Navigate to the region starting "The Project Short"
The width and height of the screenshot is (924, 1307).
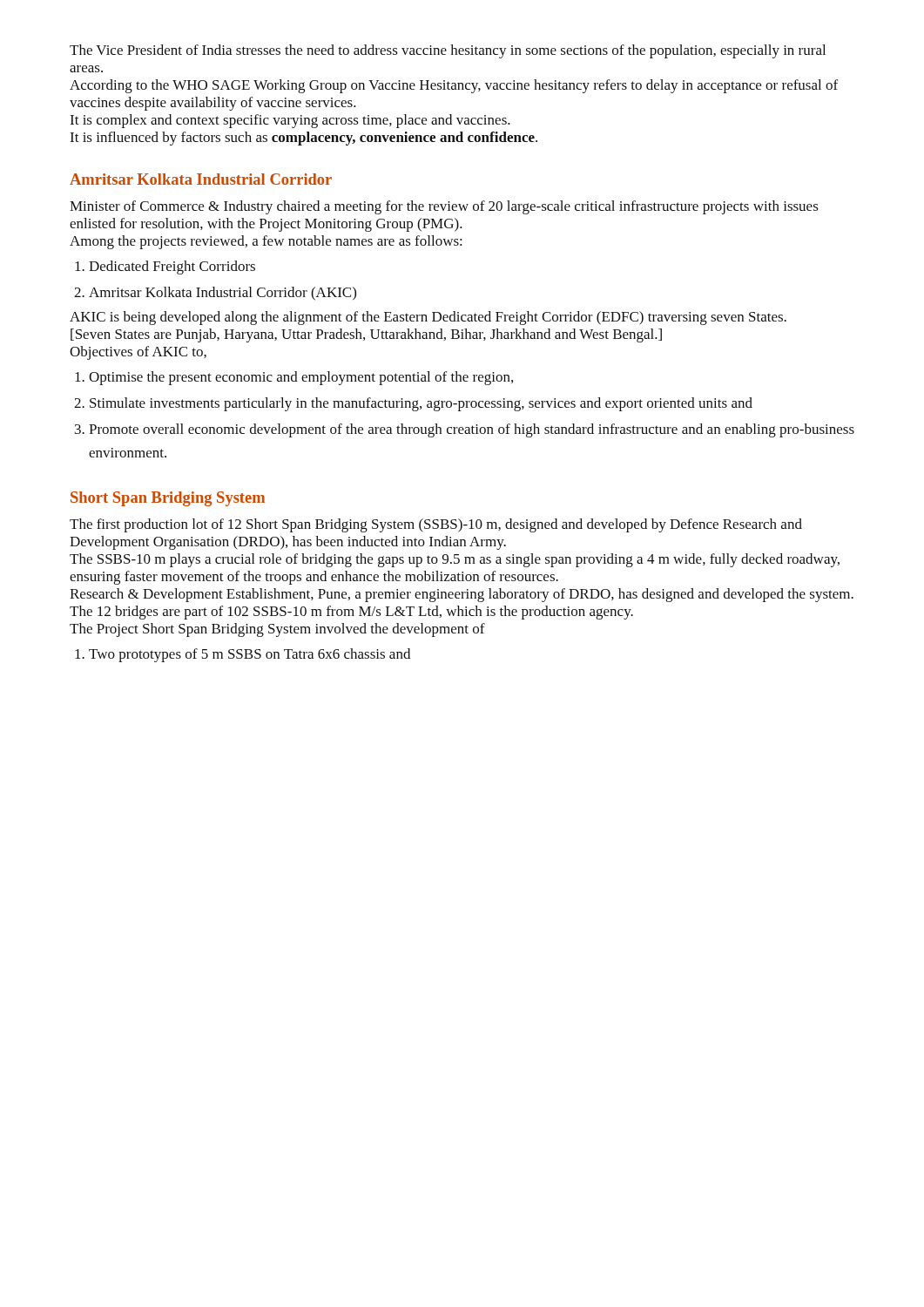(462, 643)
